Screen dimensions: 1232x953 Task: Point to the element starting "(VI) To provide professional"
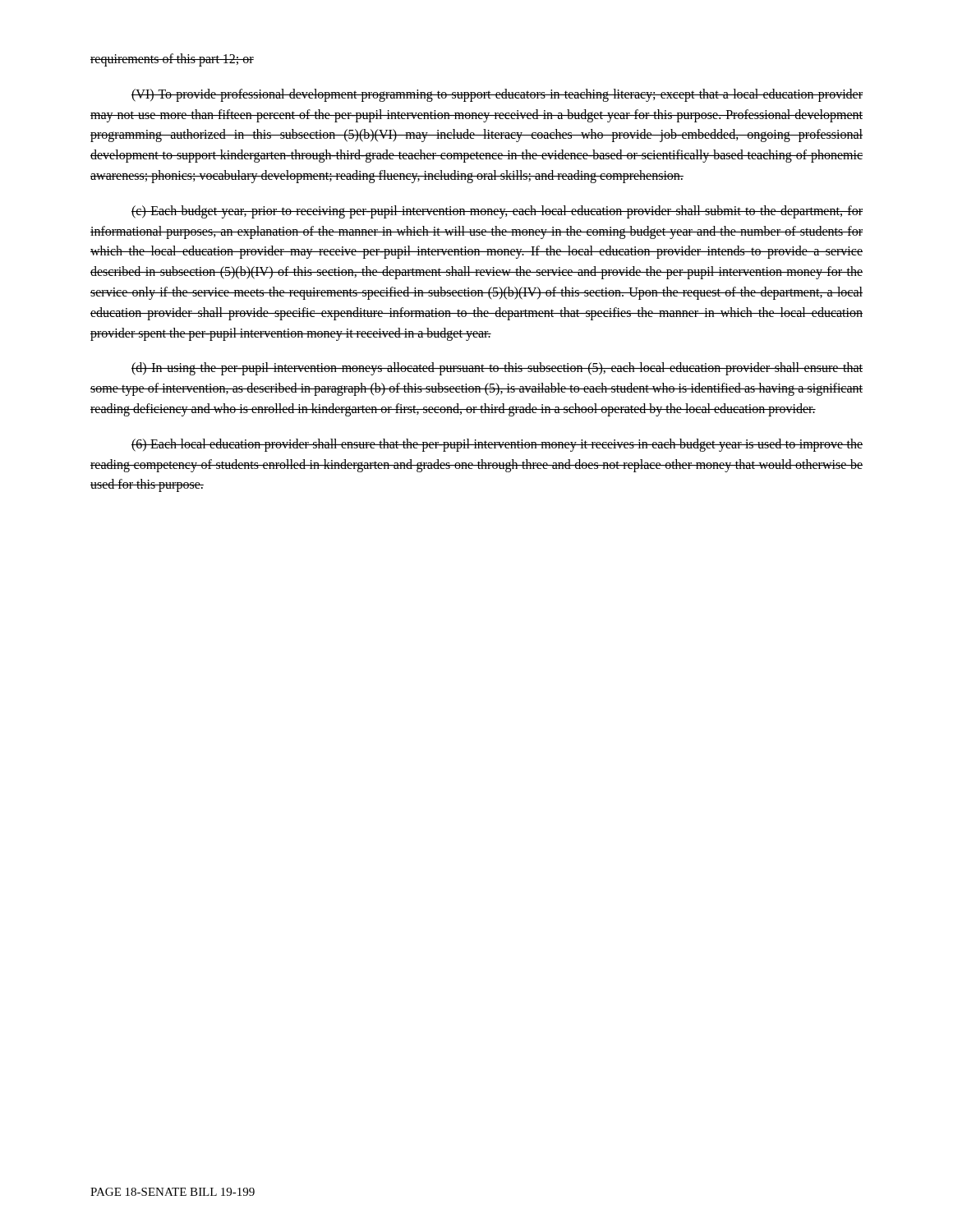(x=476, y=135)
